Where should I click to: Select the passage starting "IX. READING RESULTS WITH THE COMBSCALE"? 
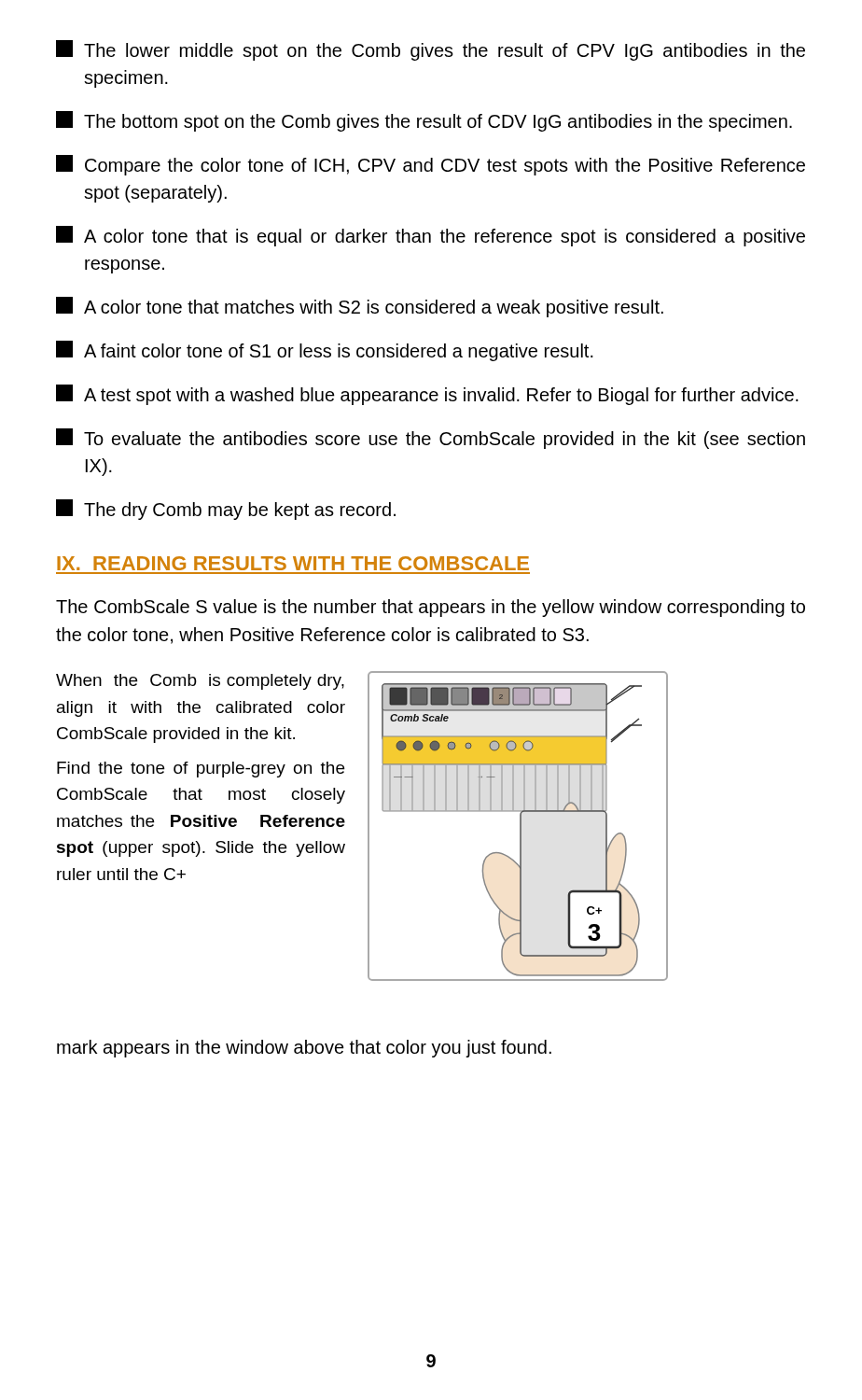(293, 563)
